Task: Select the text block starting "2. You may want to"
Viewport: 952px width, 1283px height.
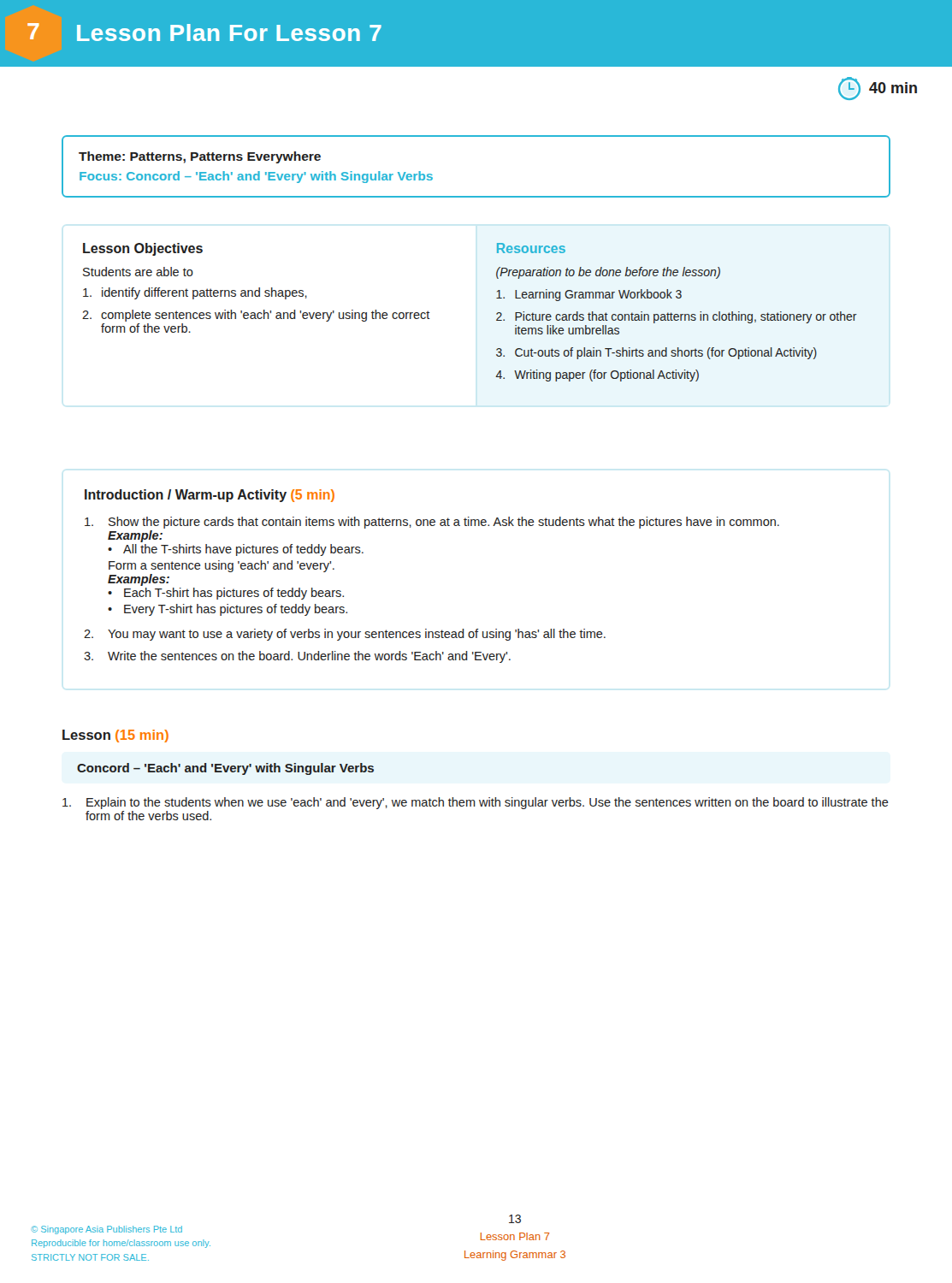Action: pyautogui.click(x=476, y=634)
